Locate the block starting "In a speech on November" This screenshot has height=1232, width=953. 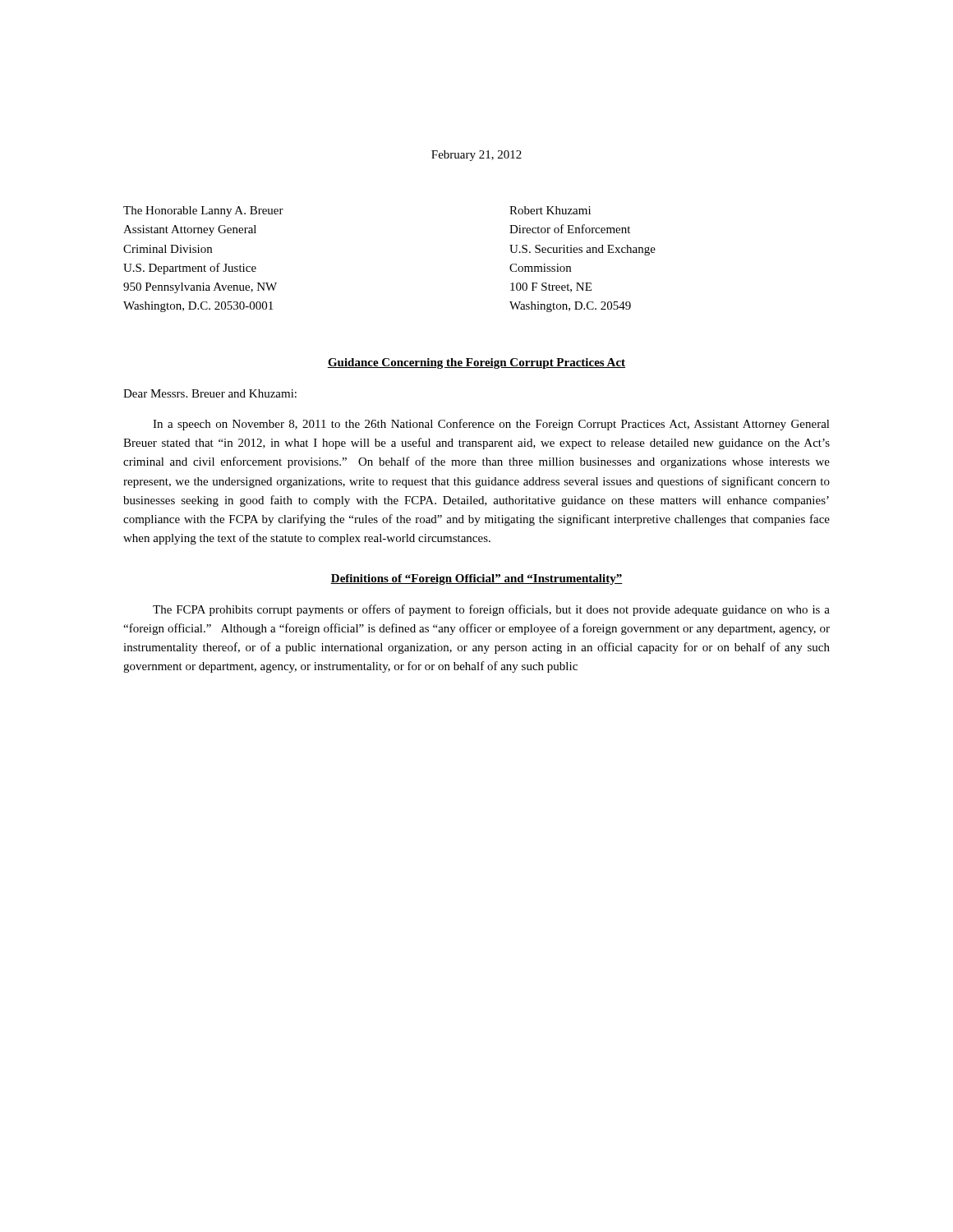(476, 481)
